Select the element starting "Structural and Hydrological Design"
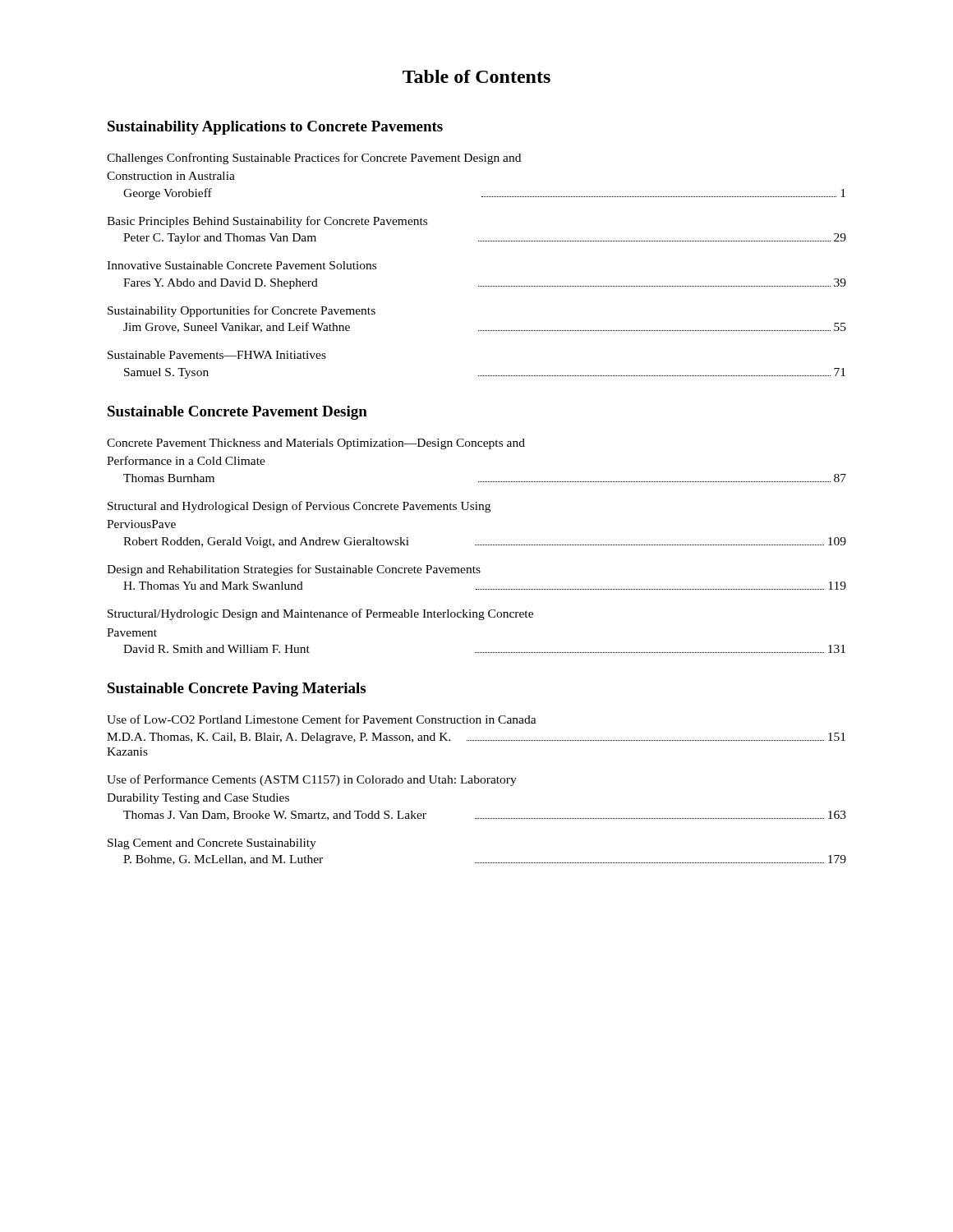953x1232 pixels. (299, 507)
